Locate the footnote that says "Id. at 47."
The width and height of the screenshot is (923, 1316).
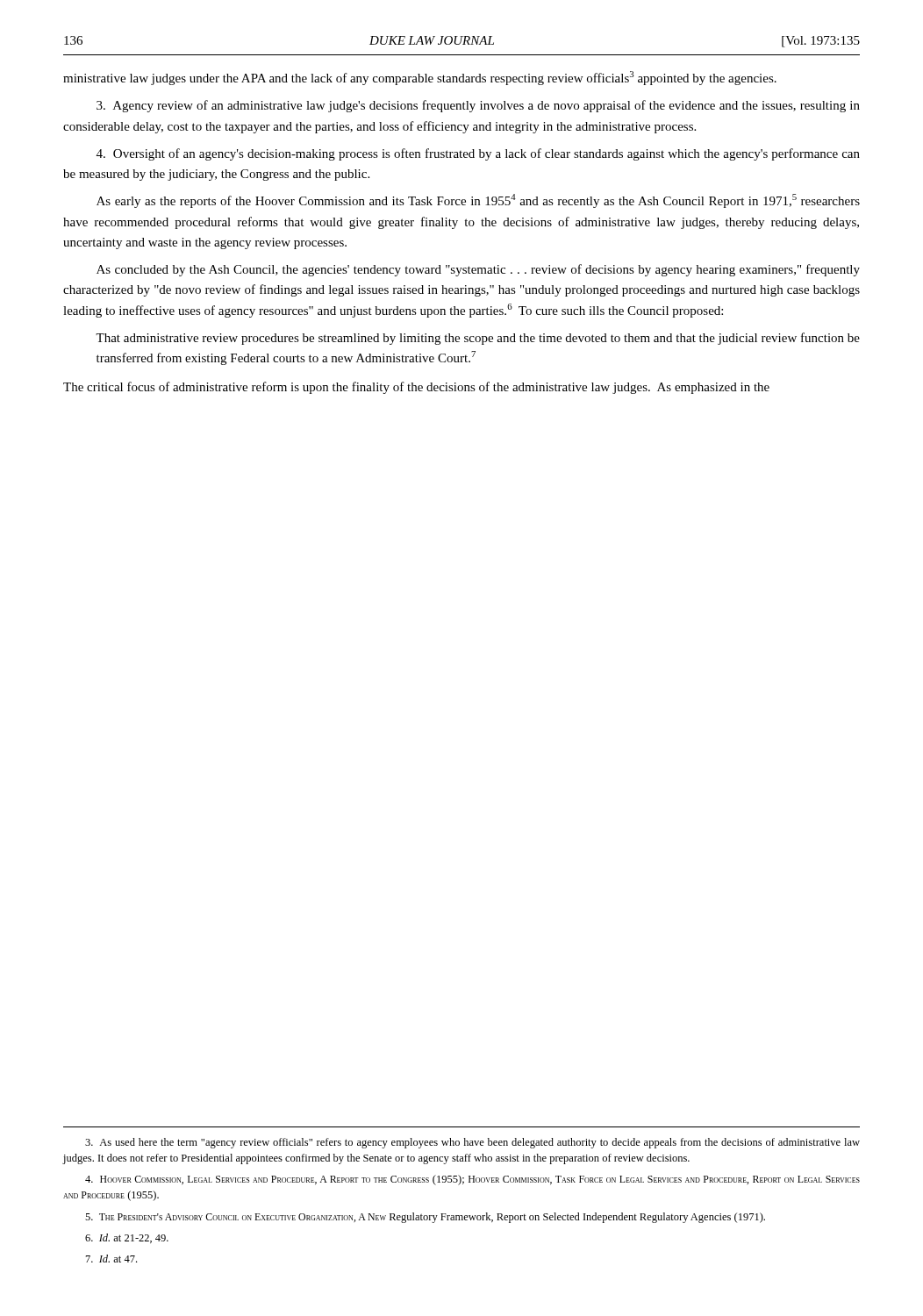coord(111,1259)
